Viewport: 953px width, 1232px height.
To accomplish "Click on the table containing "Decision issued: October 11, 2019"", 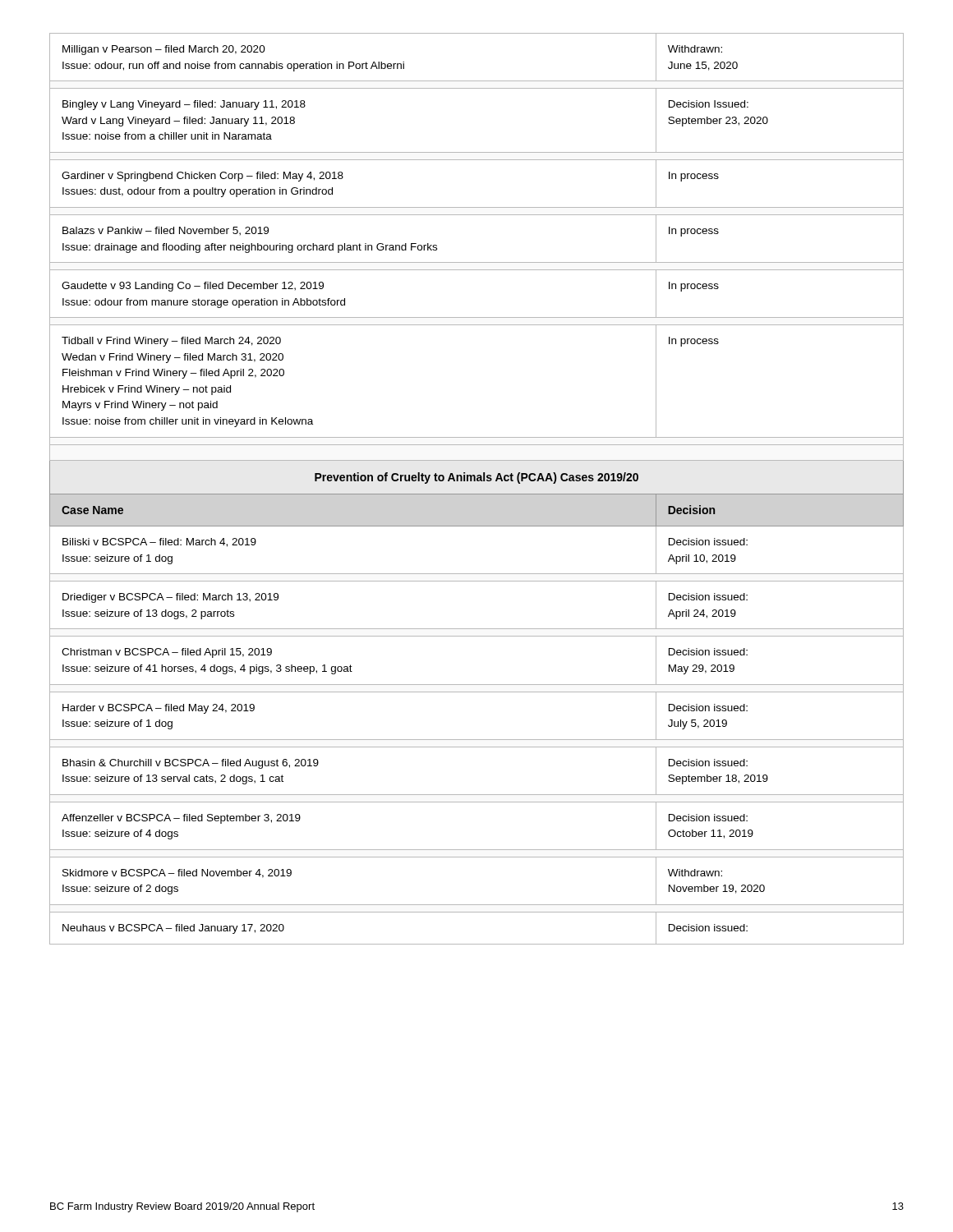I will click(476, 489).
